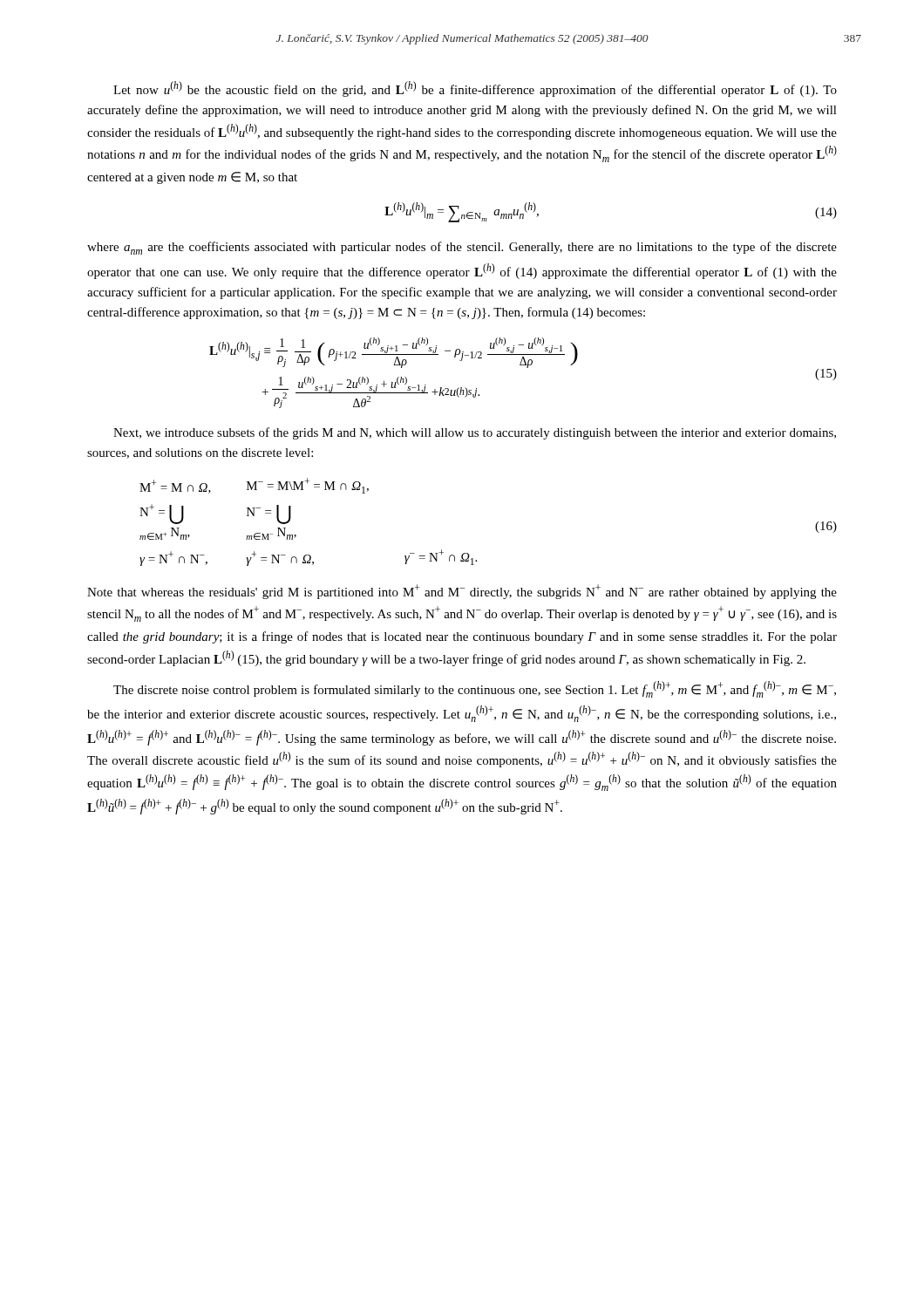The image size is (924, 1308).
Task: Locate the block starting "where anm are the"
Action: [x=462, y=280]
